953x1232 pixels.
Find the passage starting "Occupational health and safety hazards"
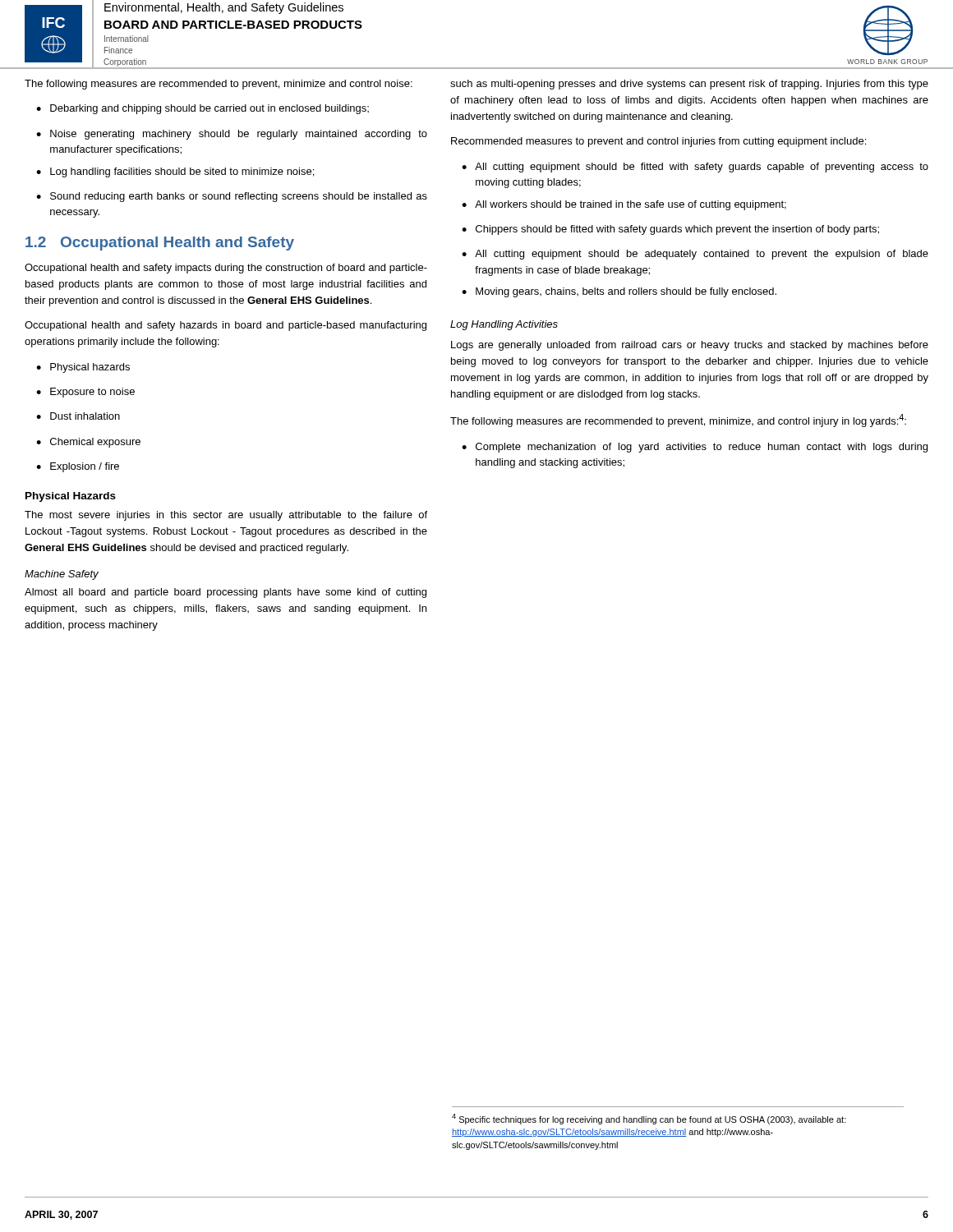[226, 333]
